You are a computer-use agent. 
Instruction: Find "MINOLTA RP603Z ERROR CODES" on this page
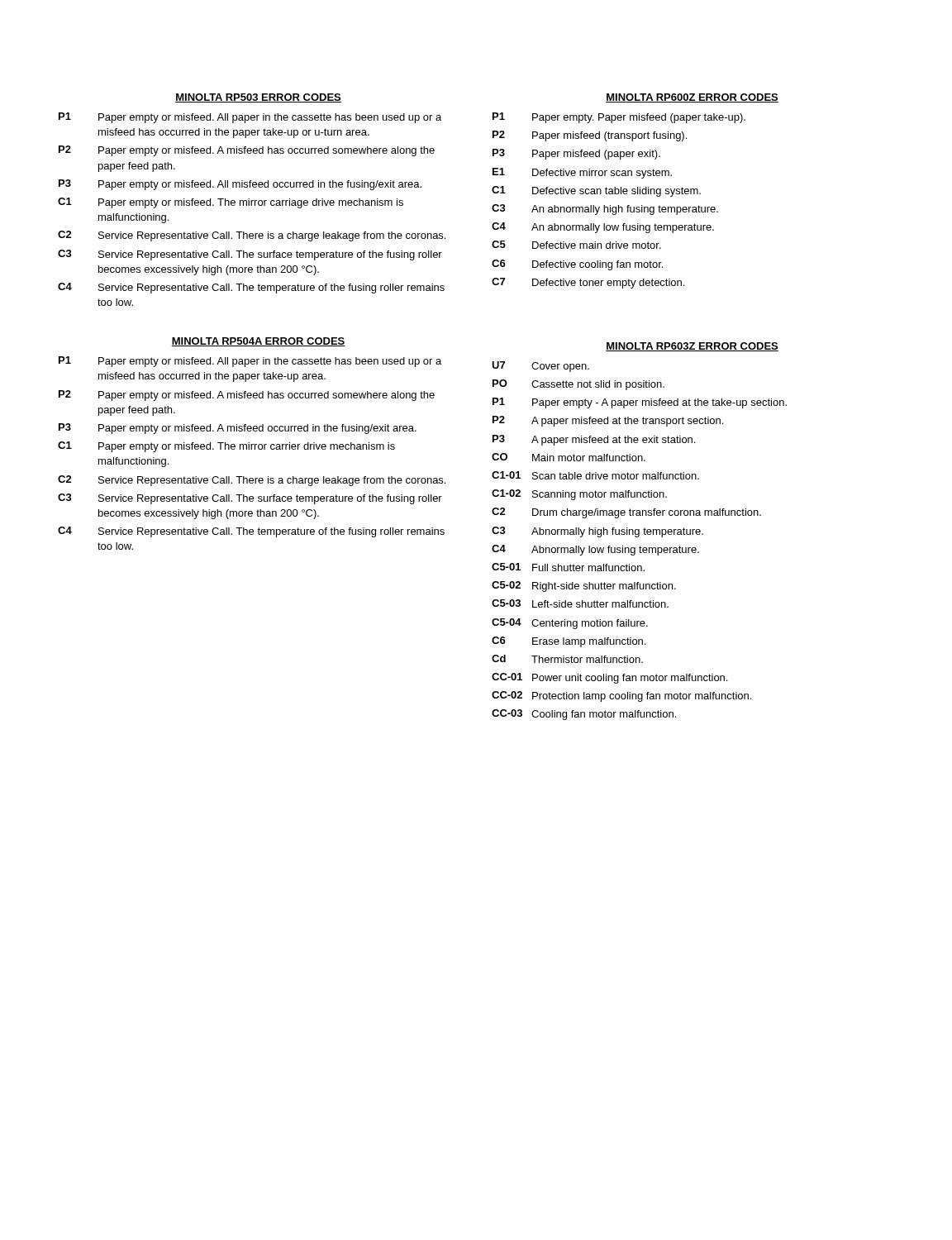(x=692, y=346)
